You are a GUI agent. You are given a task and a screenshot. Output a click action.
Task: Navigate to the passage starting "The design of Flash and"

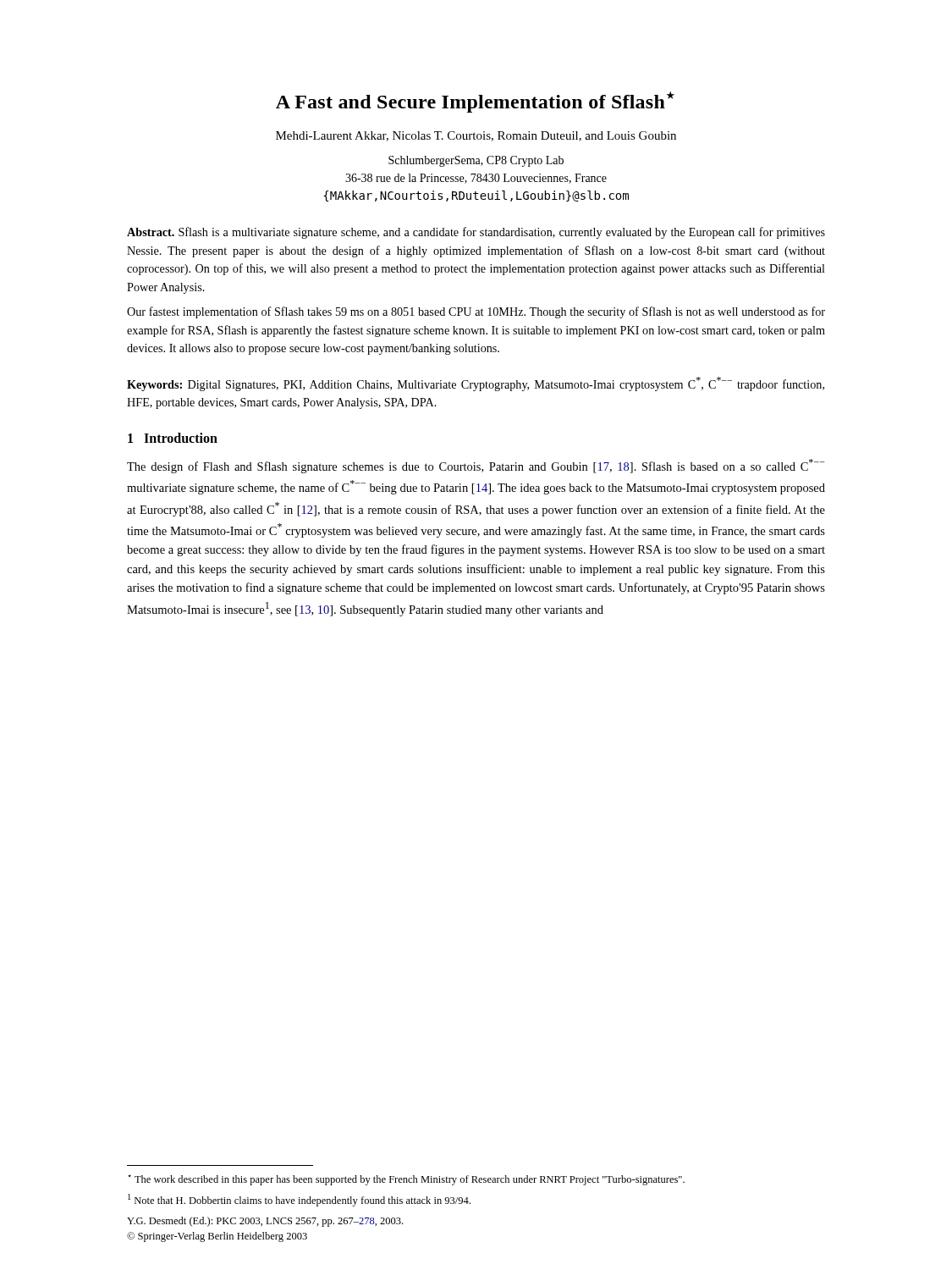pyautogui.click(x=476, y=536)
